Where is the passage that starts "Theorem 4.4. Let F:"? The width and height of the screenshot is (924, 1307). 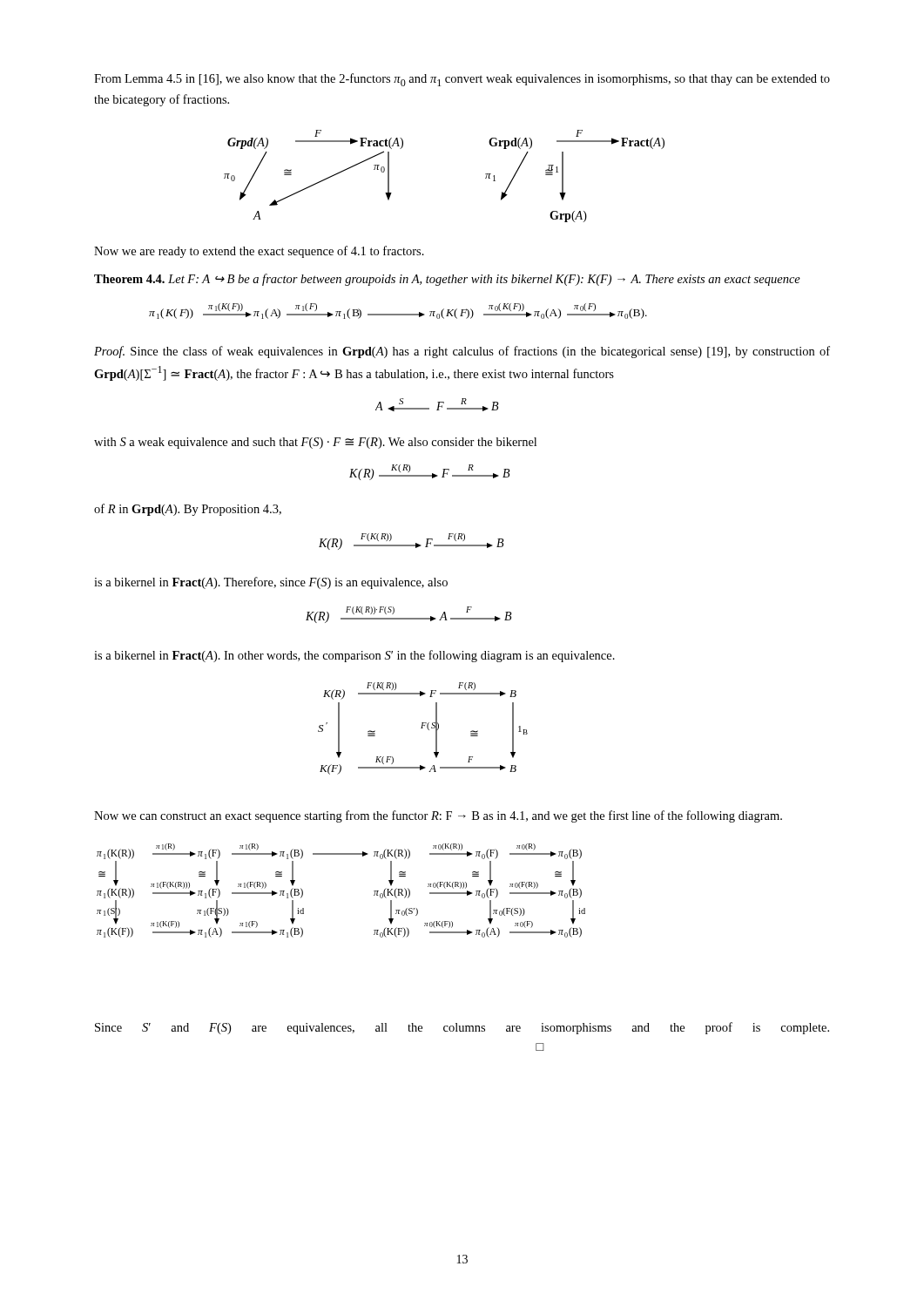pos(462,279)
